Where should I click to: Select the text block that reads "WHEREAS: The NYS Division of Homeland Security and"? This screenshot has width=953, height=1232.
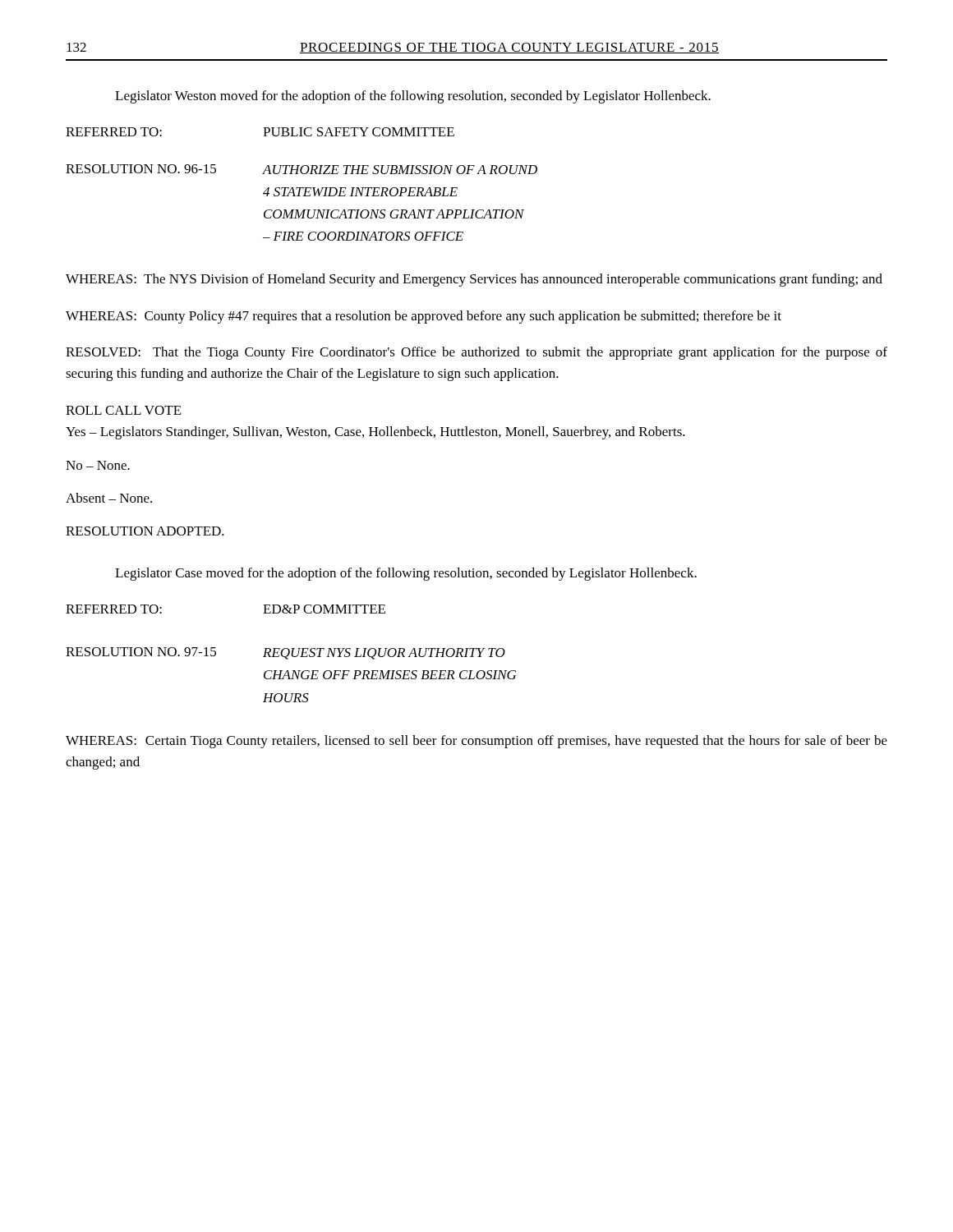pos(474,279)
